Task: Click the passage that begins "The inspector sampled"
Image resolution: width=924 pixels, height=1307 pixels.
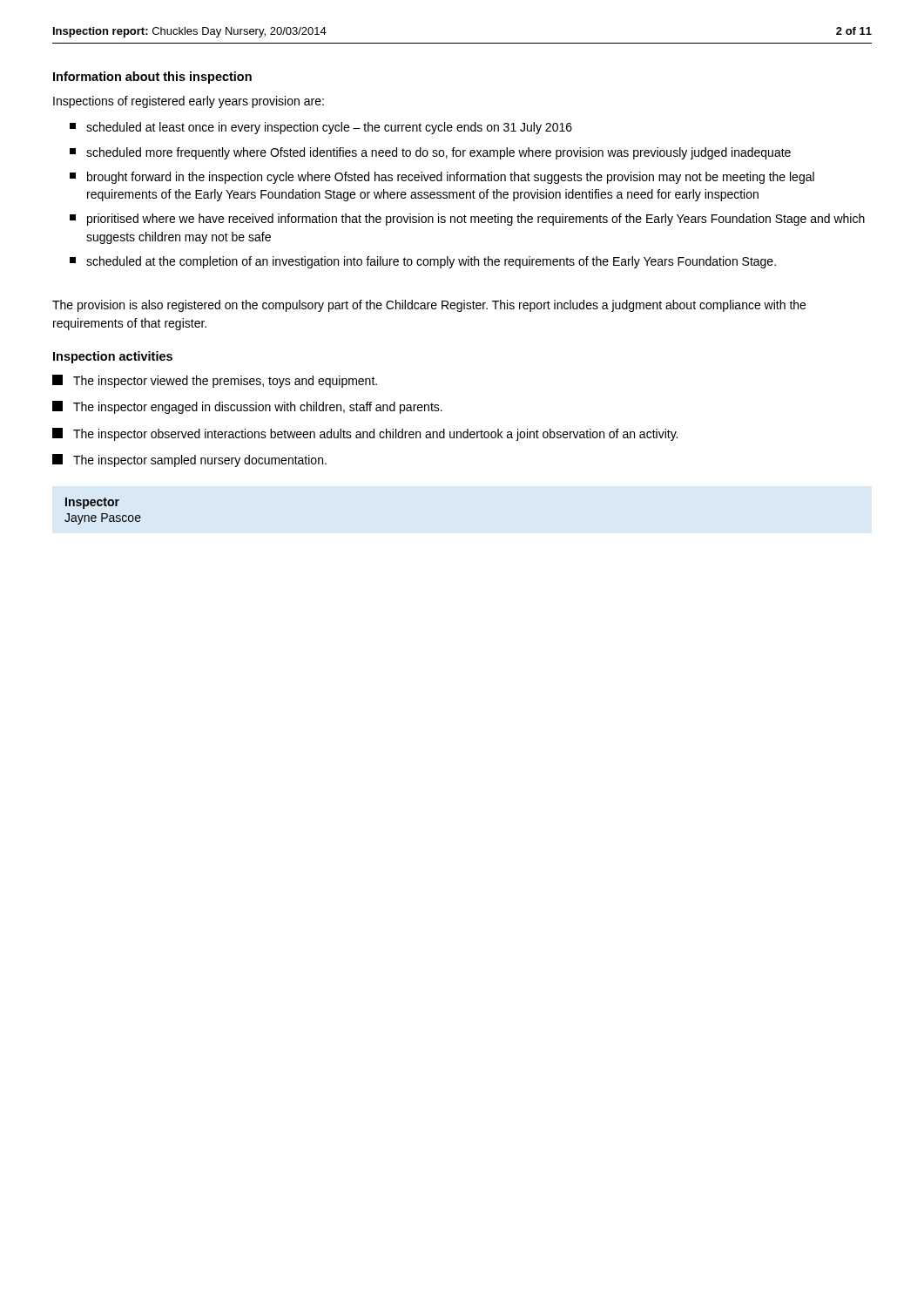Action: coord(189,460)
